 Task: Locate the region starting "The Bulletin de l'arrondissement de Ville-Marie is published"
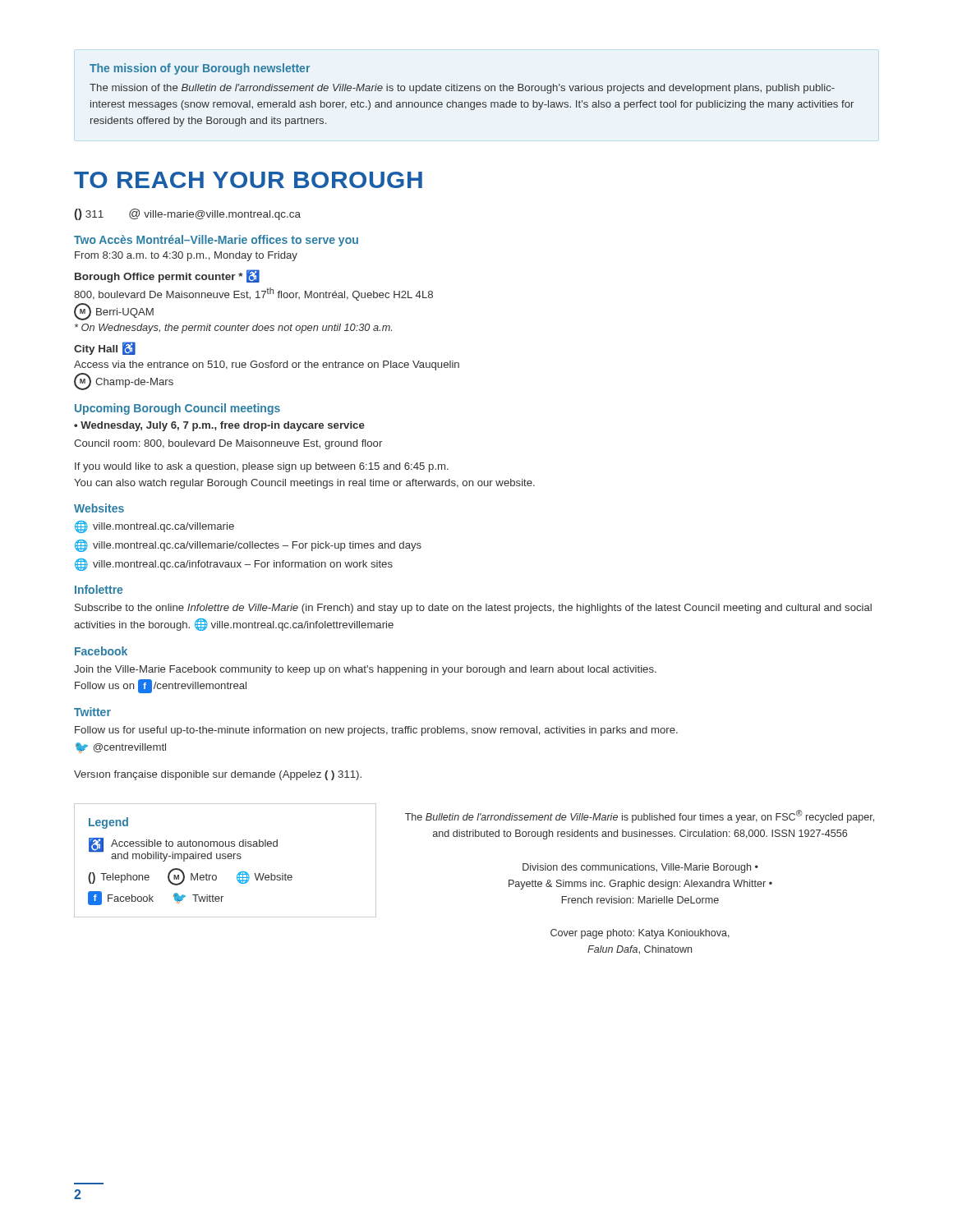640,882
